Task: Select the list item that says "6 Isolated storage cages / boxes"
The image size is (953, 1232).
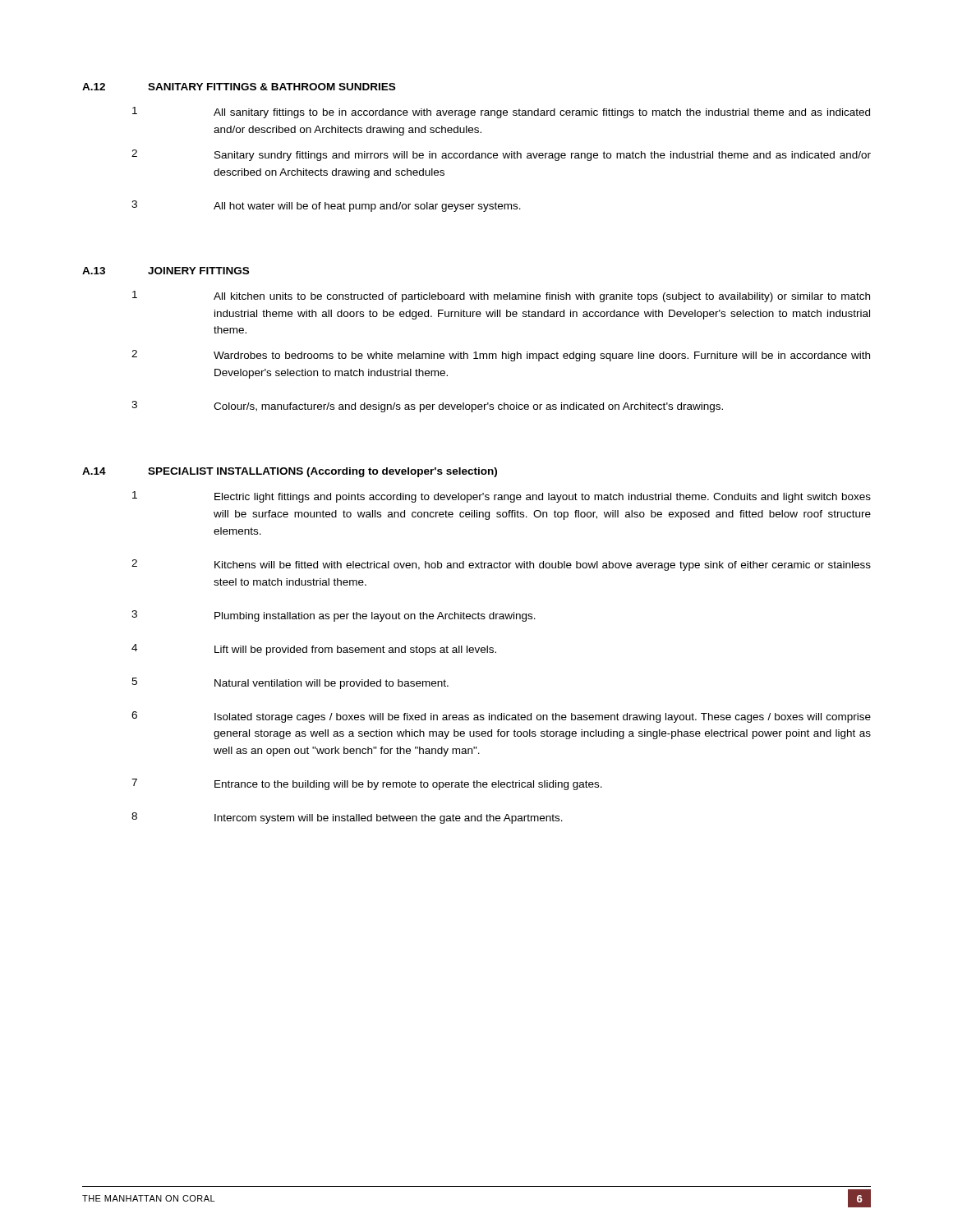Action: (x=476, y=734)
